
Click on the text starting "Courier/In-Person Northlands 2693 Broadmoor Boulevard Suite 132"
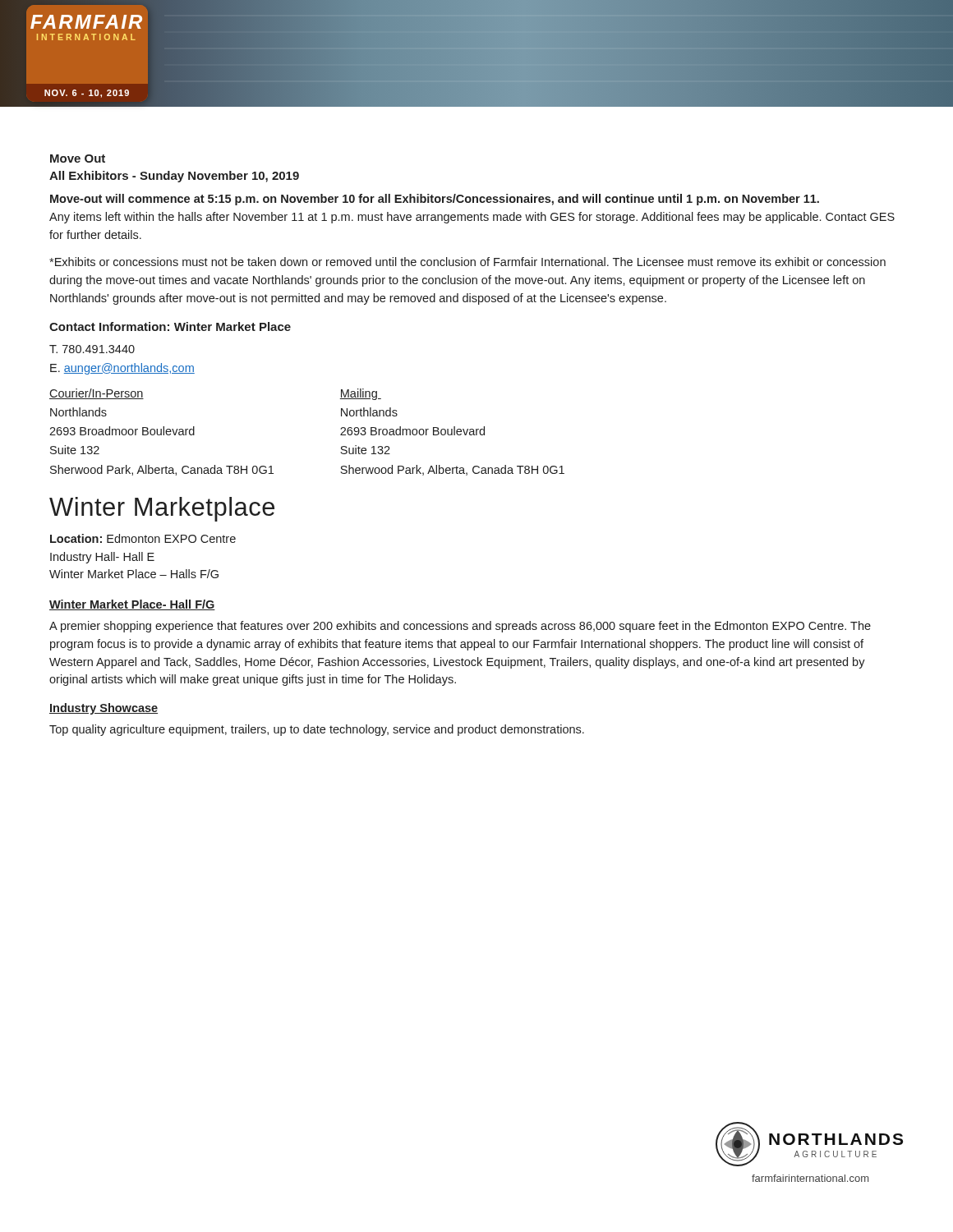[162, 432]
